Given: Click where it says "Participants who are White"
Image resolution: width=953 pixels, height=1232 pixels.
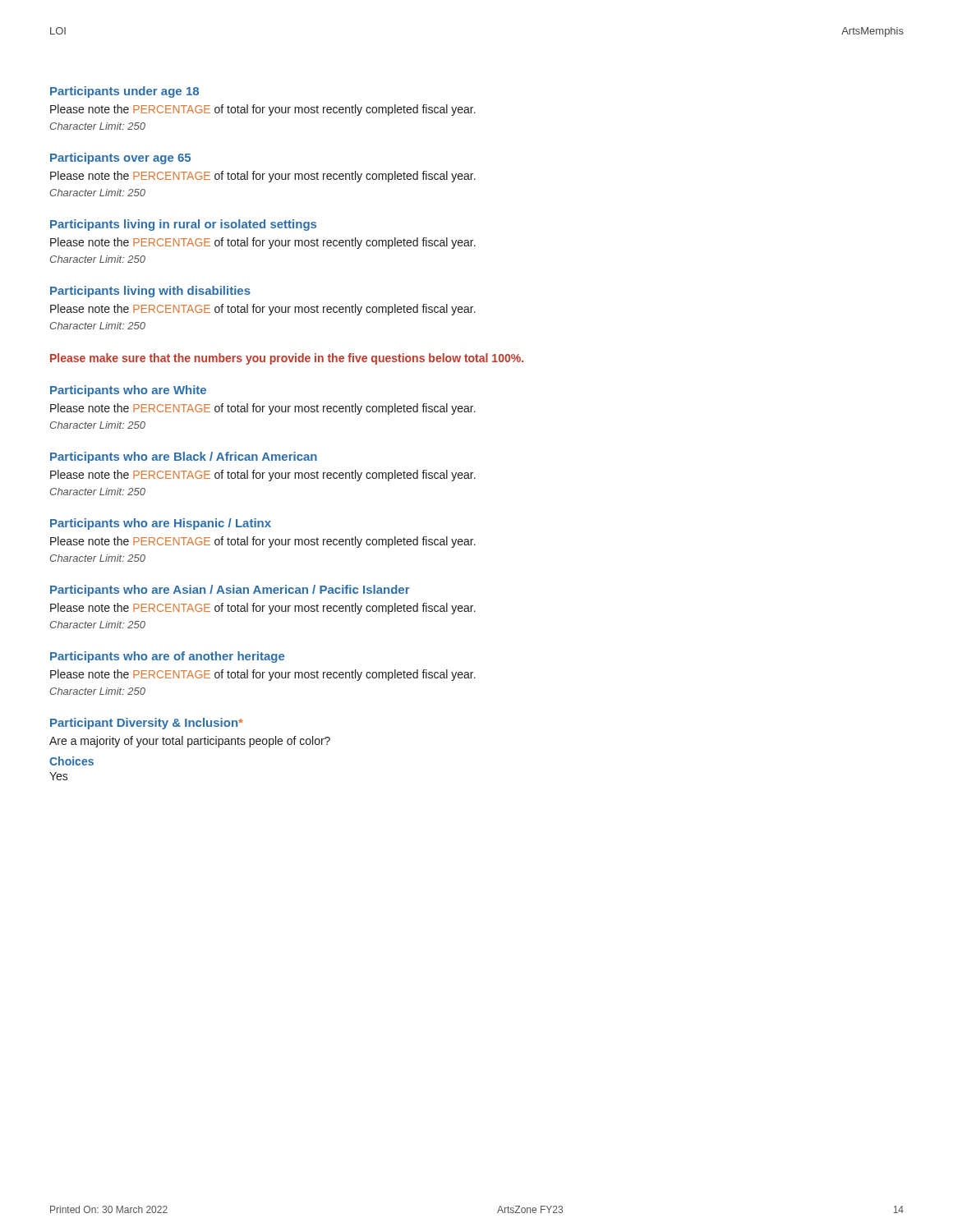Looking at the screenshot, I should (x=128, y=390).
